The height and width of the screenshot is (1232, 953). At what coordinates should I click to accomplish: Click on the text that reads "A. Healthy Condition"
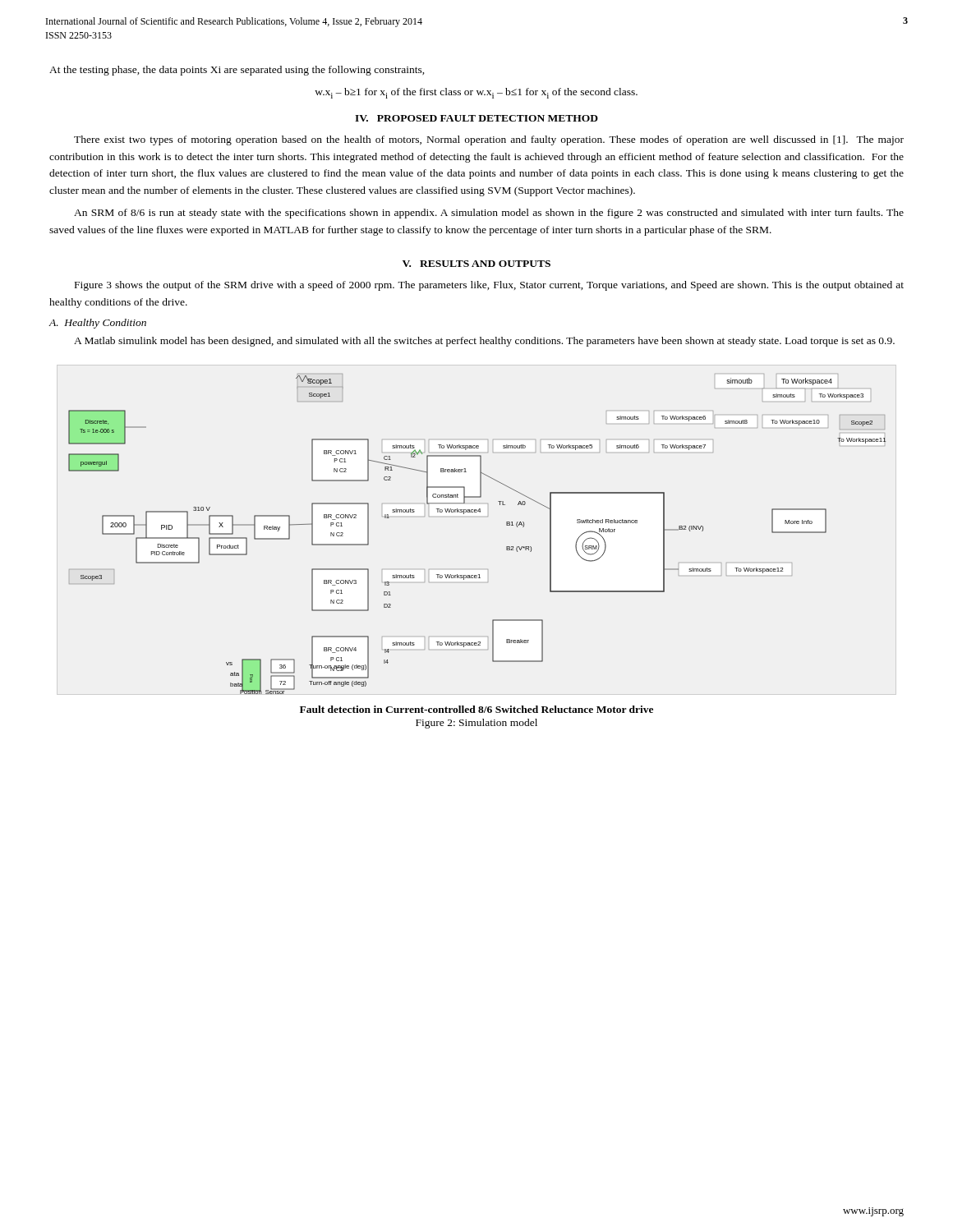pyautogui.click(x=98, y=322)
